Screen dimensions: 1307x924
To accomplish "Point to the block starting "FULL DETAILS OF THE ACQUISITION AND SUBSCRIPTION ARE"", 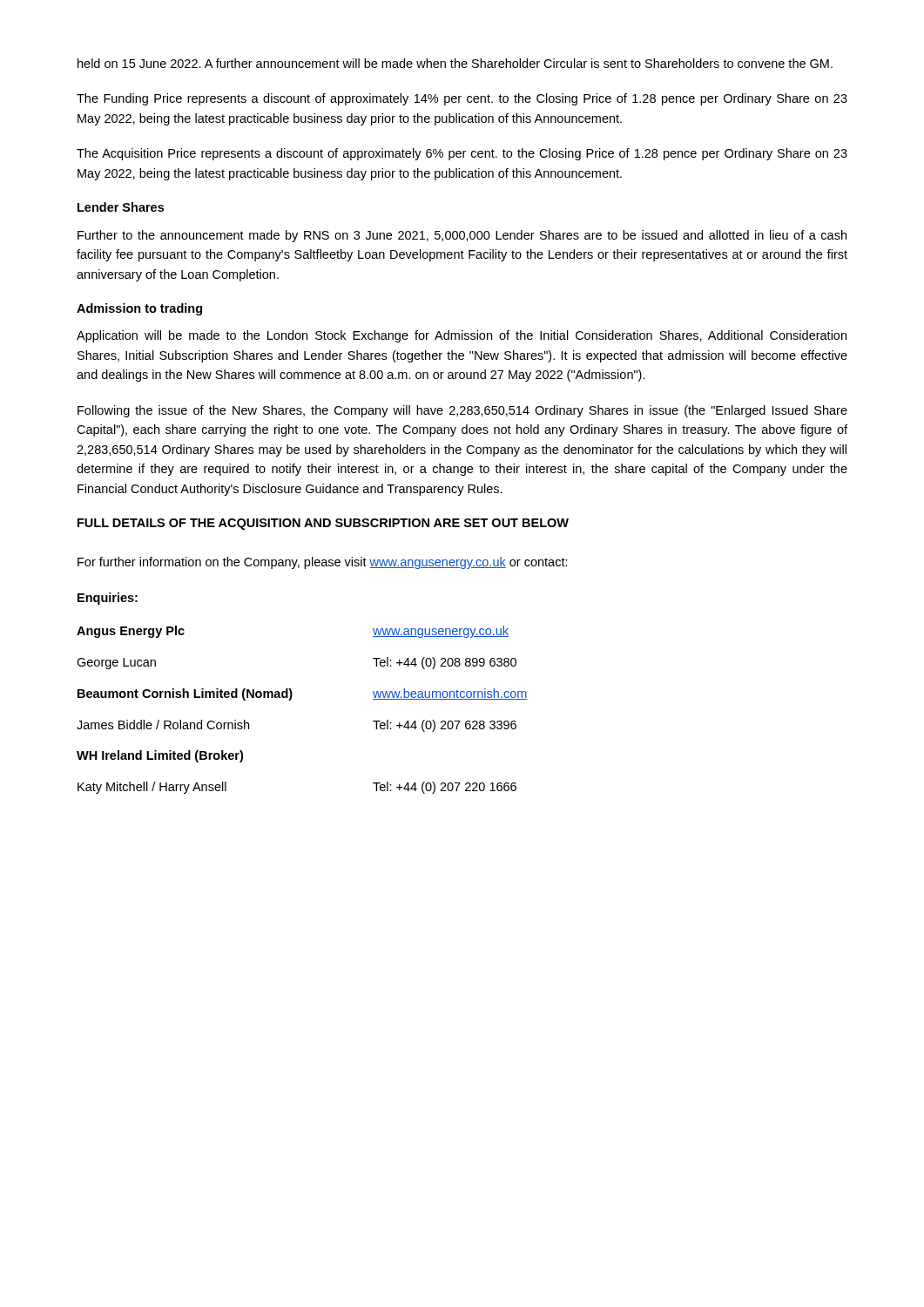I will click(x=323, y=523).
